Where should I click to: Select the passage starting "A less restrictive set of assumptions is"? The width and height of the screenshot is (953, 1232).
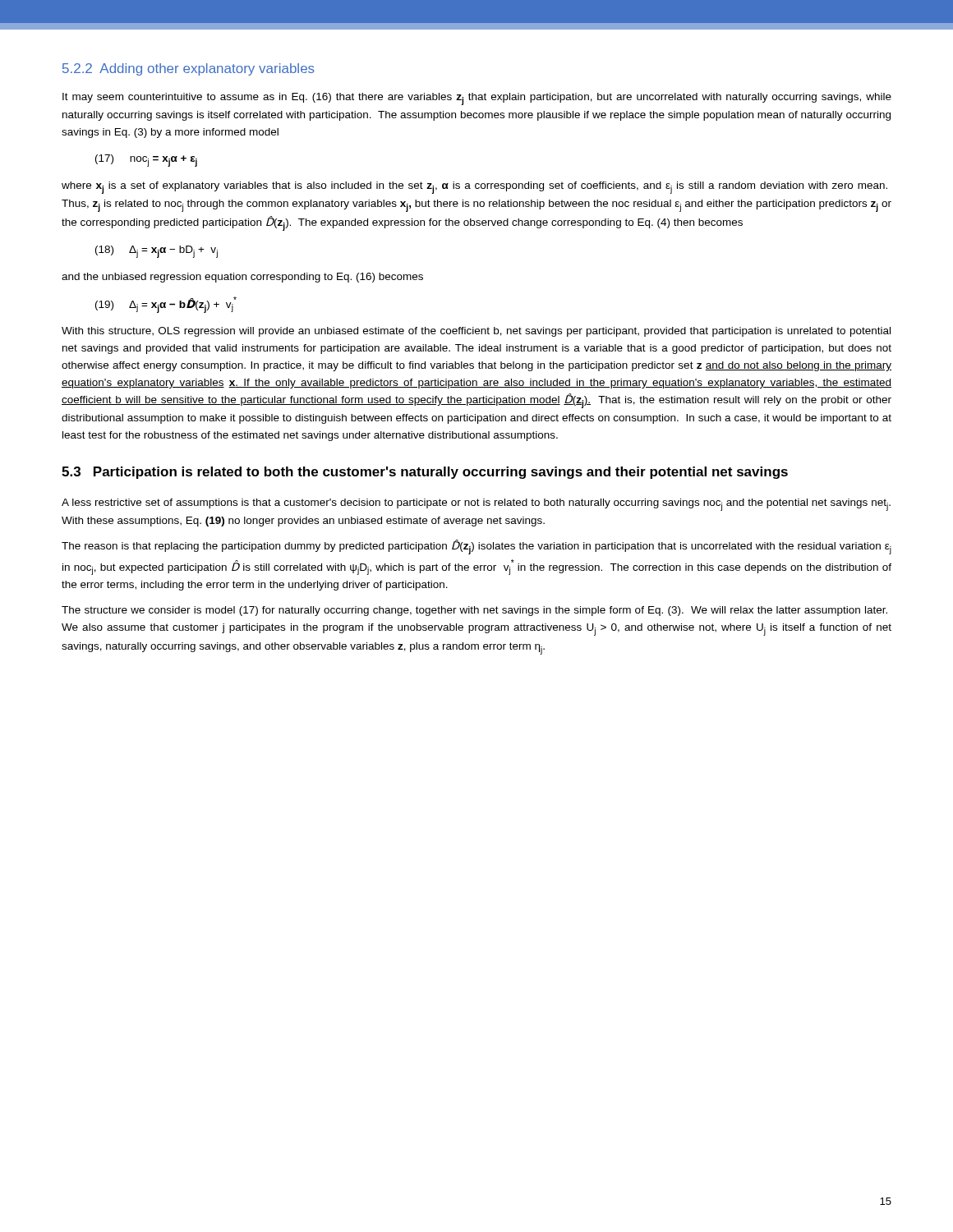476,511
